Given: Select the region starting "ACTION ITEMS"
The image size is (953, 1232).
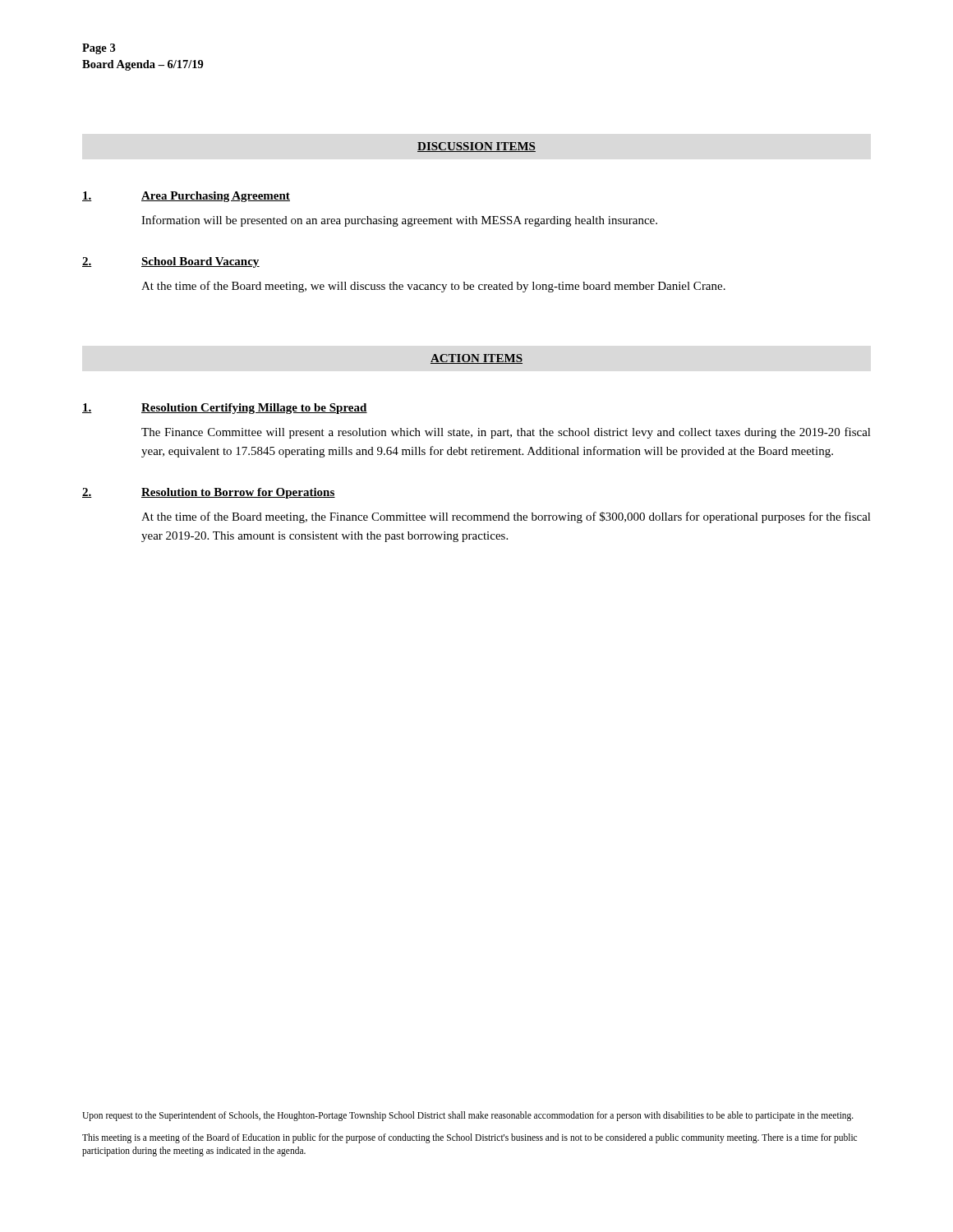Looking at the screenshot, I should click(476, 358).
